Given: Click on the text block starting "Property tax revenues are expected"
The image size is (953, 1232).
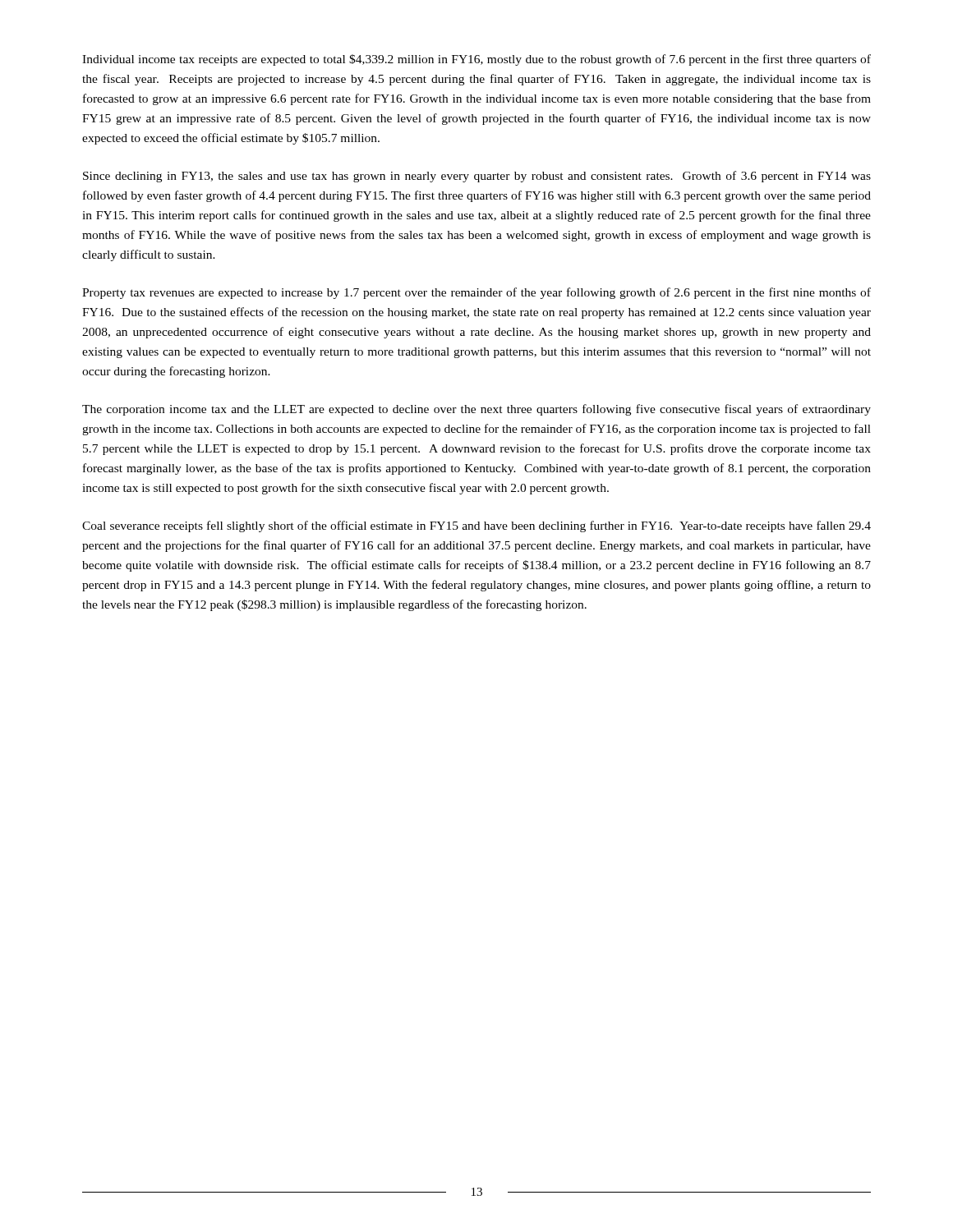Looking at the screenshot, I should point(476,332).
